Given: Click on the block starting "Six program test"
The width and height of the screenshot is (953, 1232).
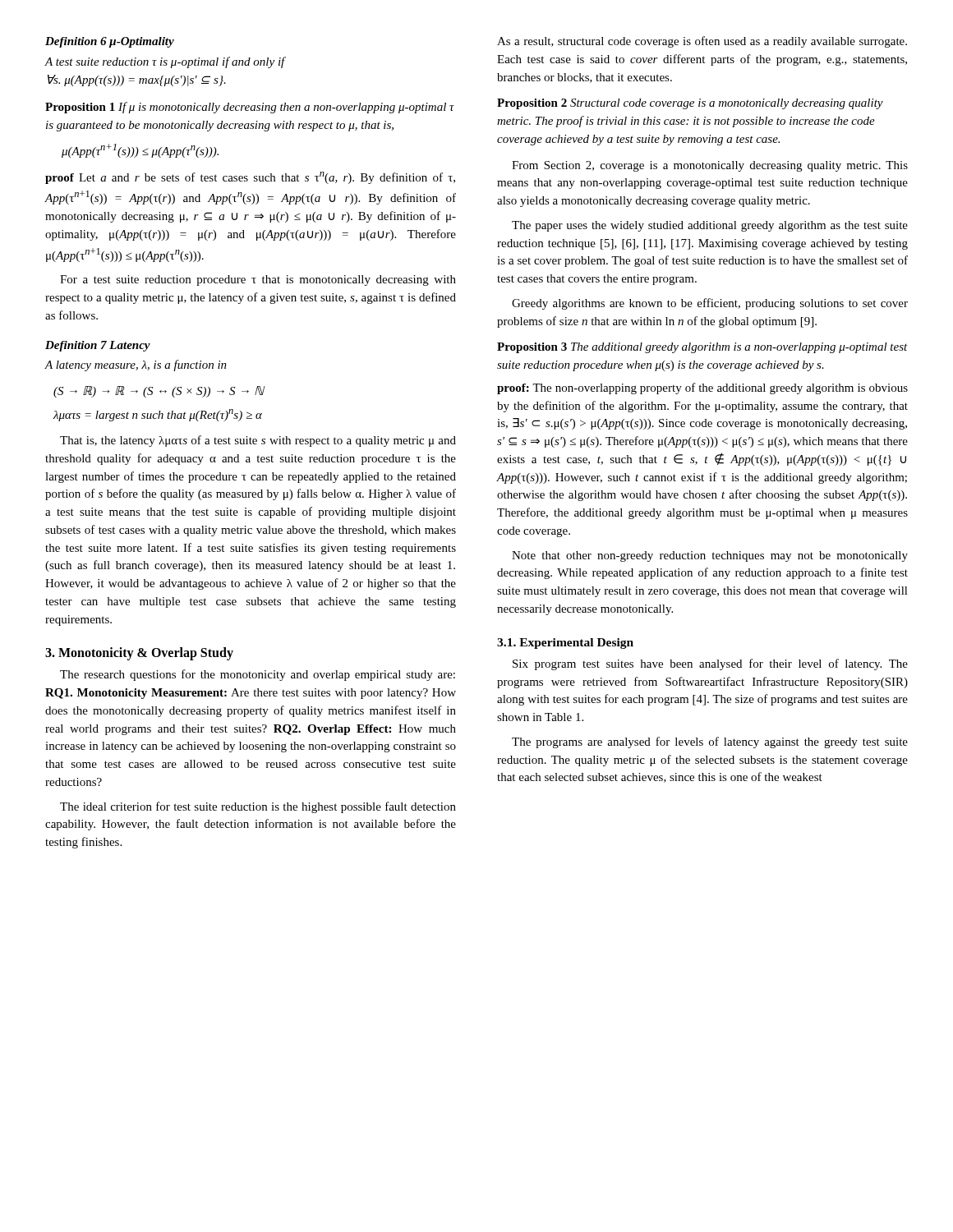Looking at the screenshot, I should [x=702, y=690].
